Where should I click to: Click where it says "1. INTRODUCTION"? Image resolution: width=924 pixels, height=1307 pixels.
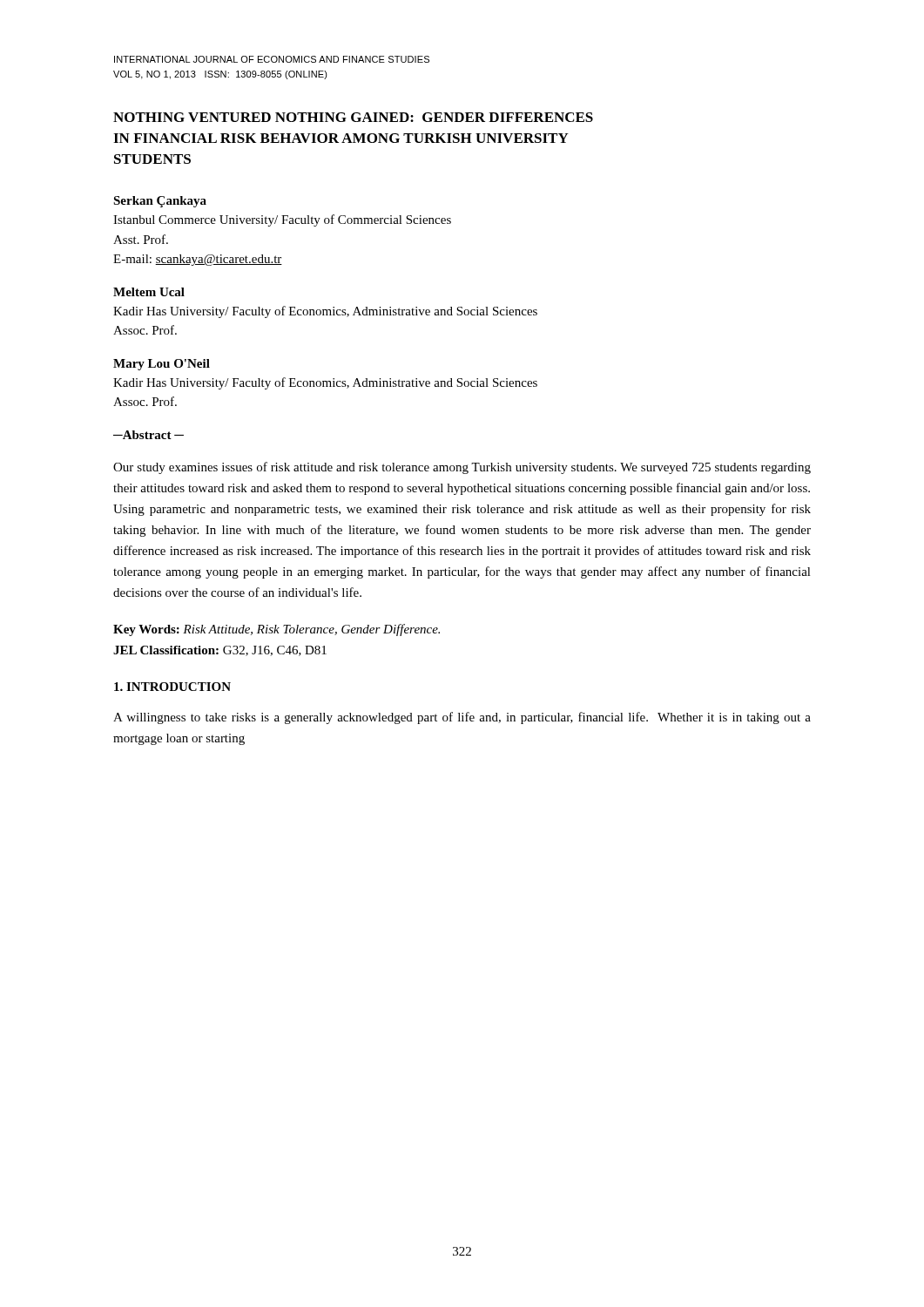click(172, 687)
